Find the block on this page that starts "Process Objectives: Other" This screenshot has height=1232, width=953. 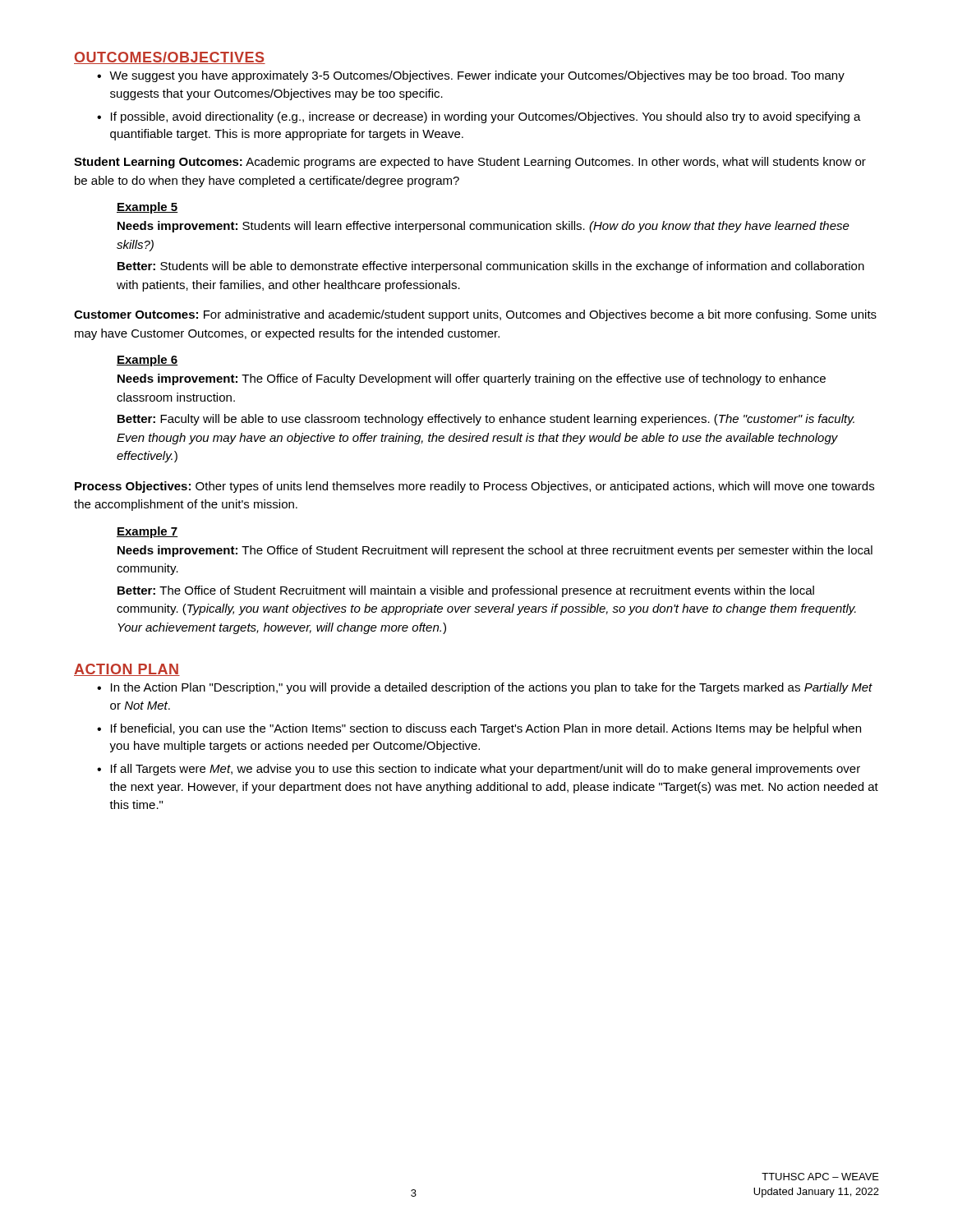coord(474,495)
